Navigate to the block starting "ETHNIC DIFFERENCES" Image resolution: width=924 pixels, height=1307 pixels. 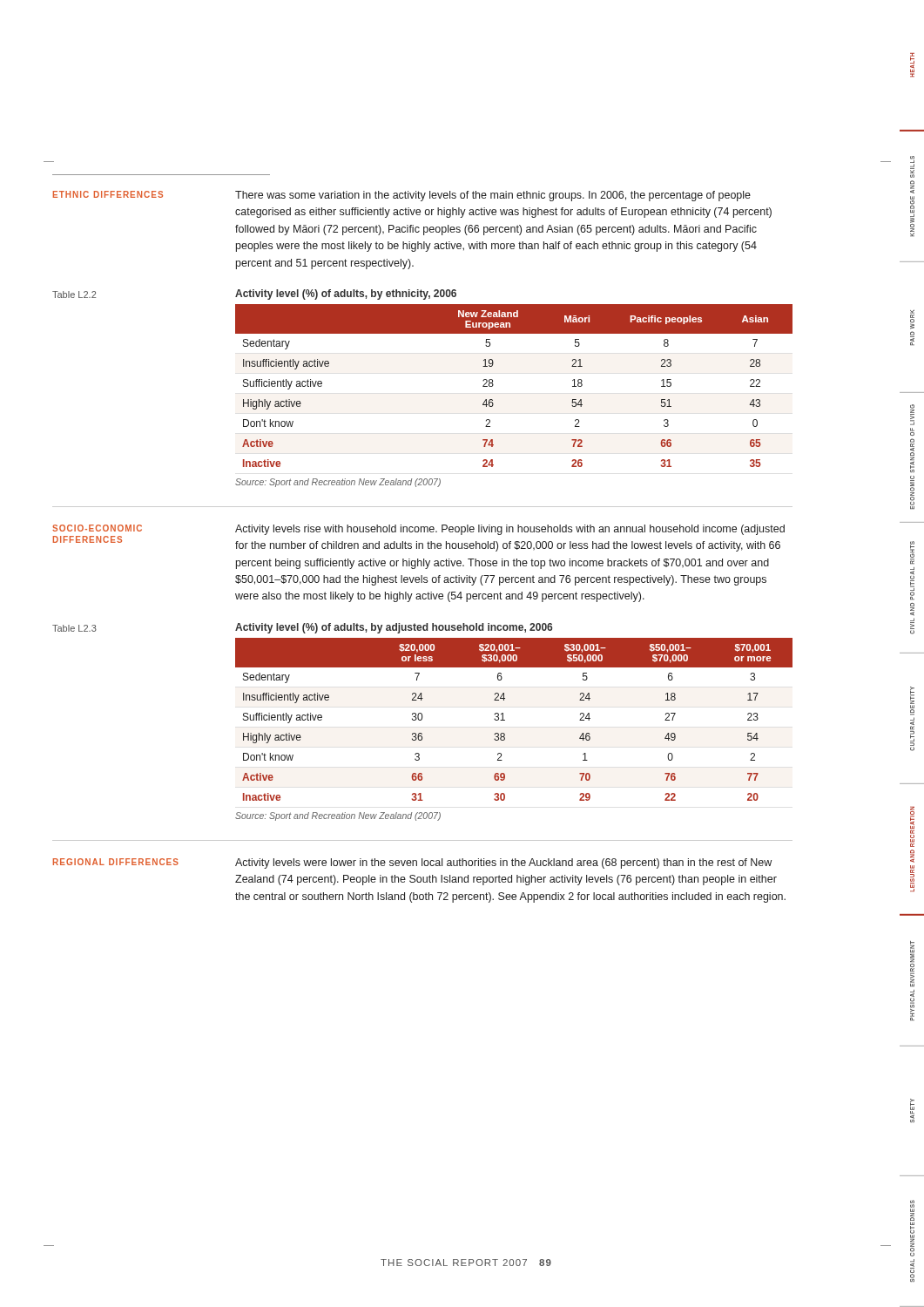pos(108,195)
